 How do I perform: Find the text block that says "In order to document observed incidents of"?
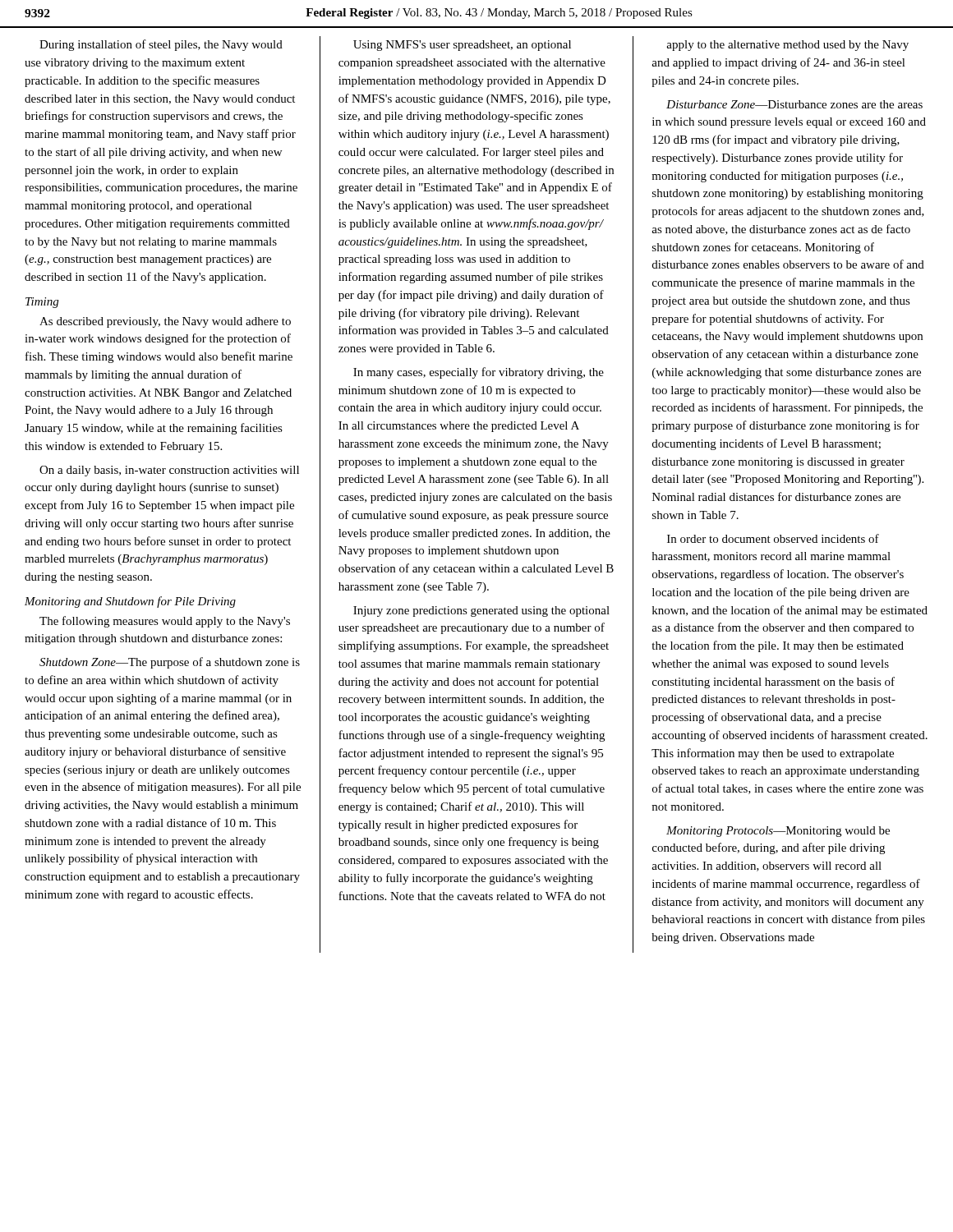790,673
